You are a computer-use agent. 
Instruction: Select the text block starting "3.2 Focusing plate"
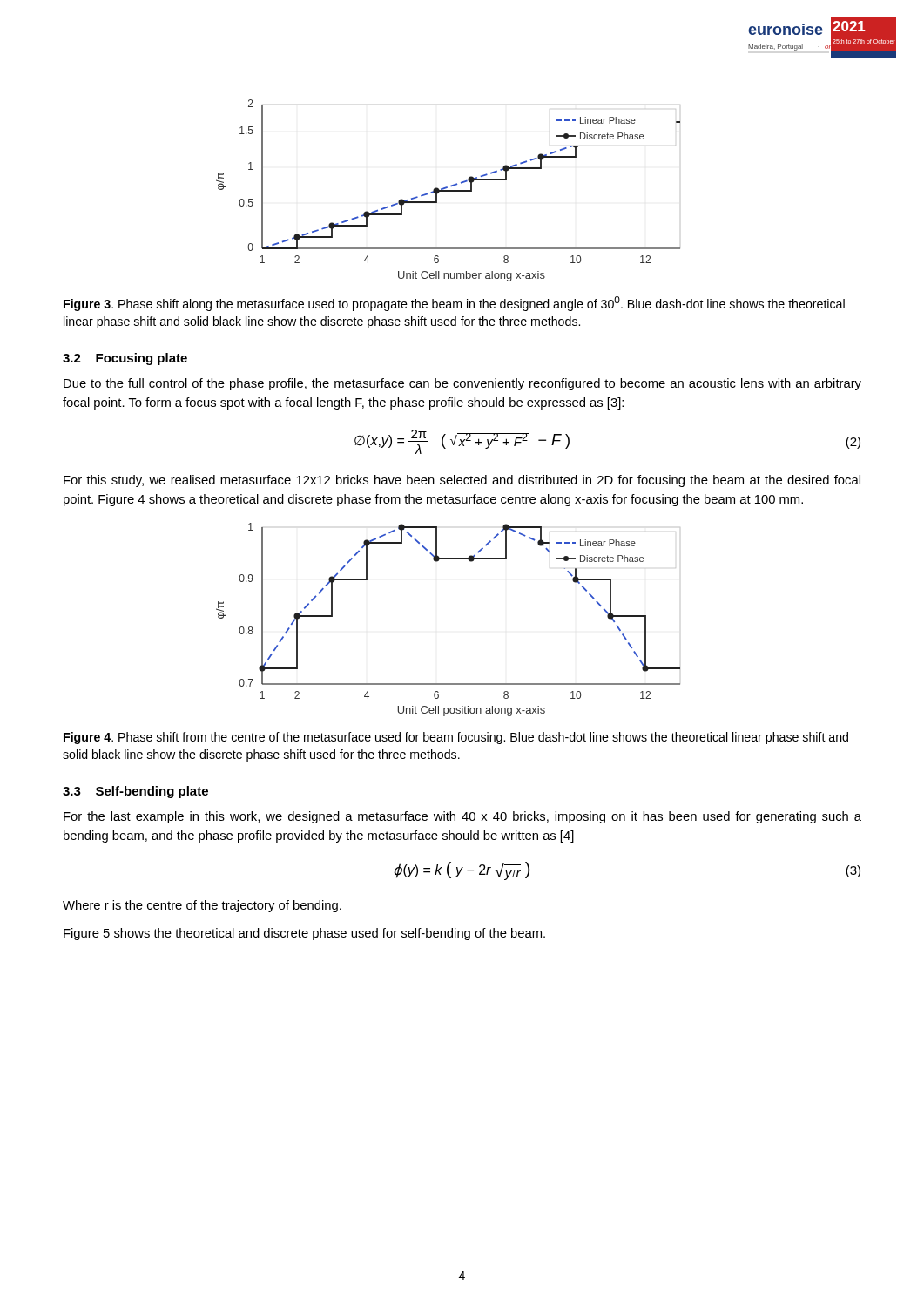coord(125,358)
